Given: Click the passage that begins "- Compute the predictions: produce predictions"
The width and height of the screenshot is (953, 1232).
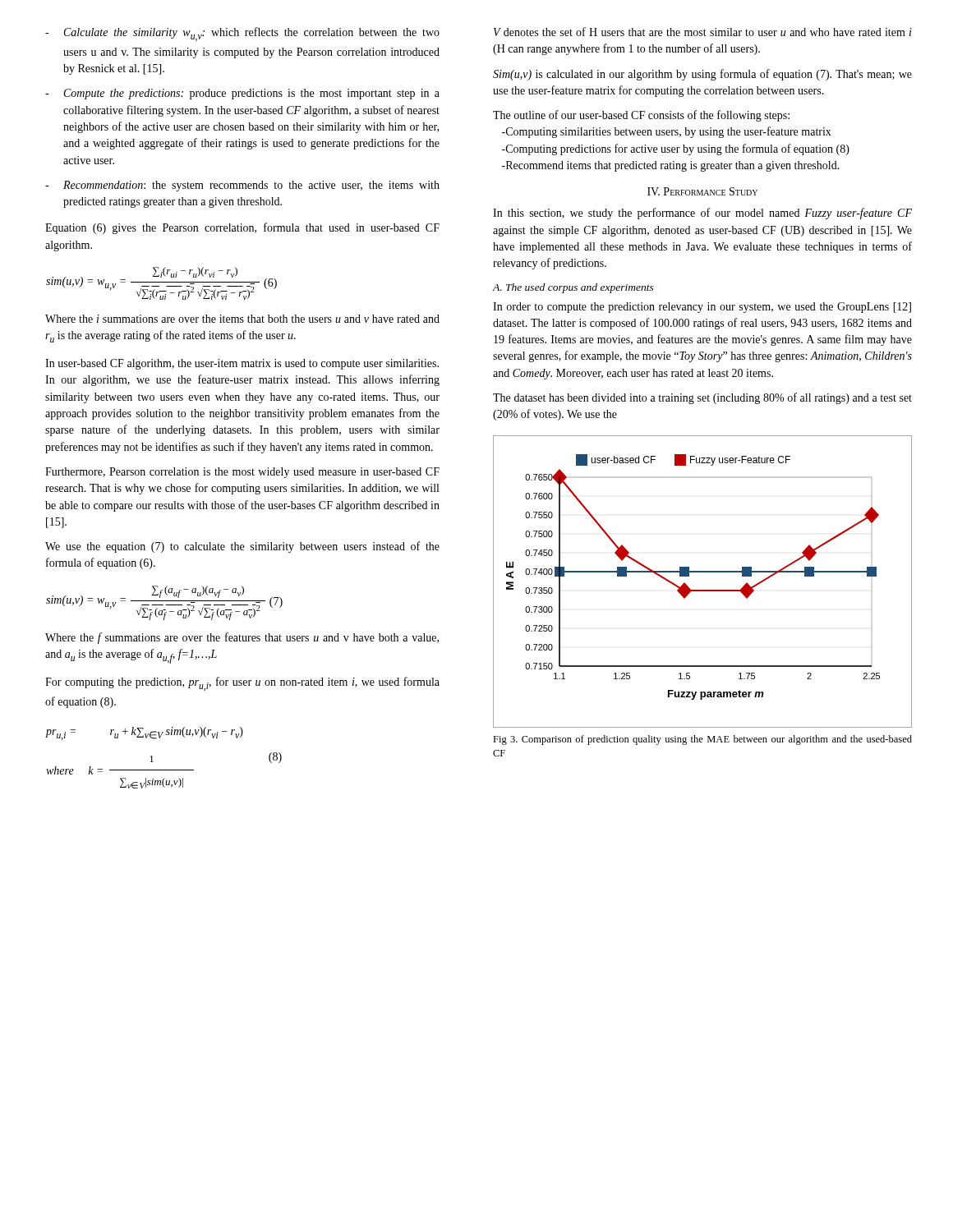Looking at the screenshot, I should tap(242, 127).
